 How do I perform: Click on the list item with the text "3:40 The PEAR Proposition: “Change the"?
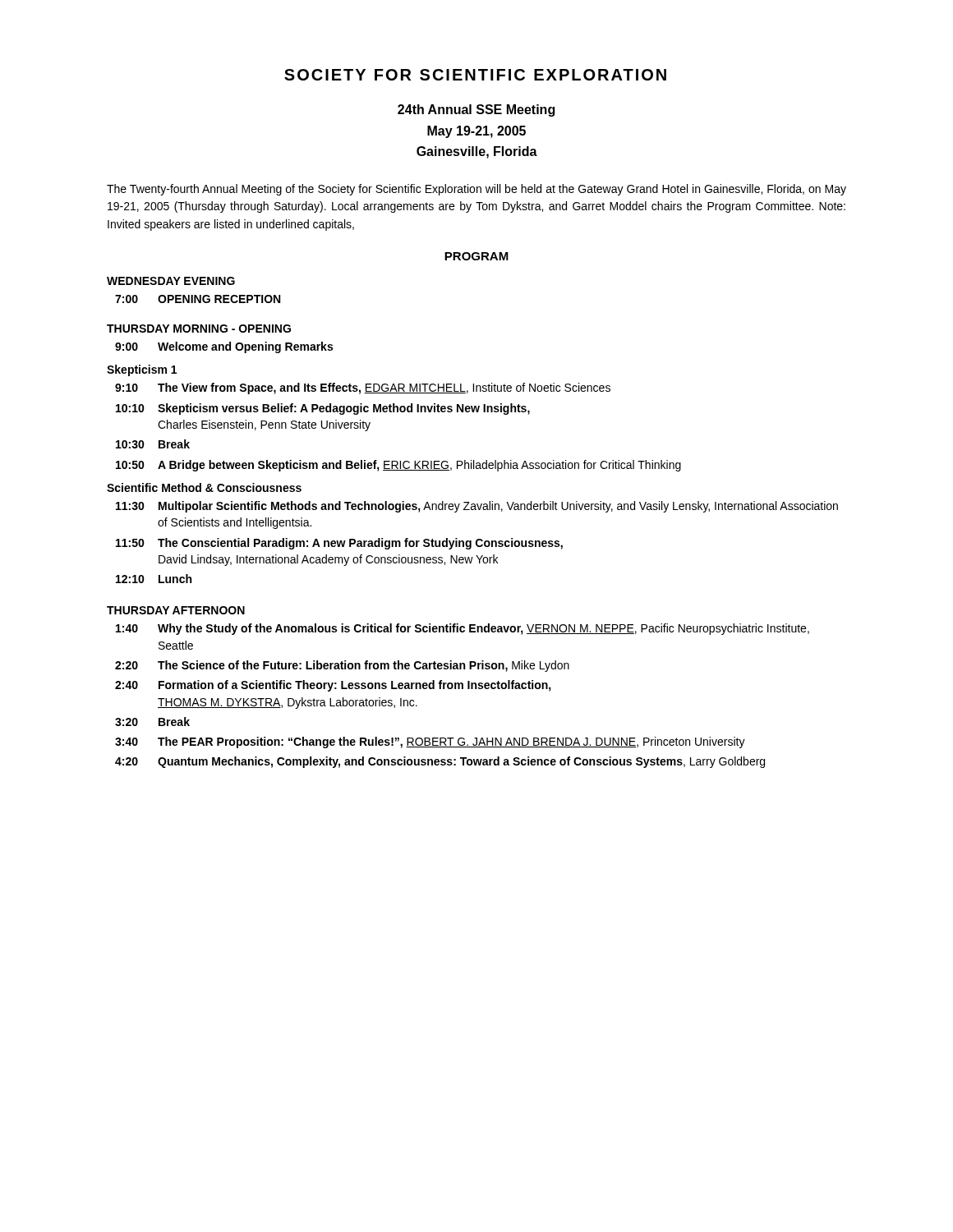point(481,742)
